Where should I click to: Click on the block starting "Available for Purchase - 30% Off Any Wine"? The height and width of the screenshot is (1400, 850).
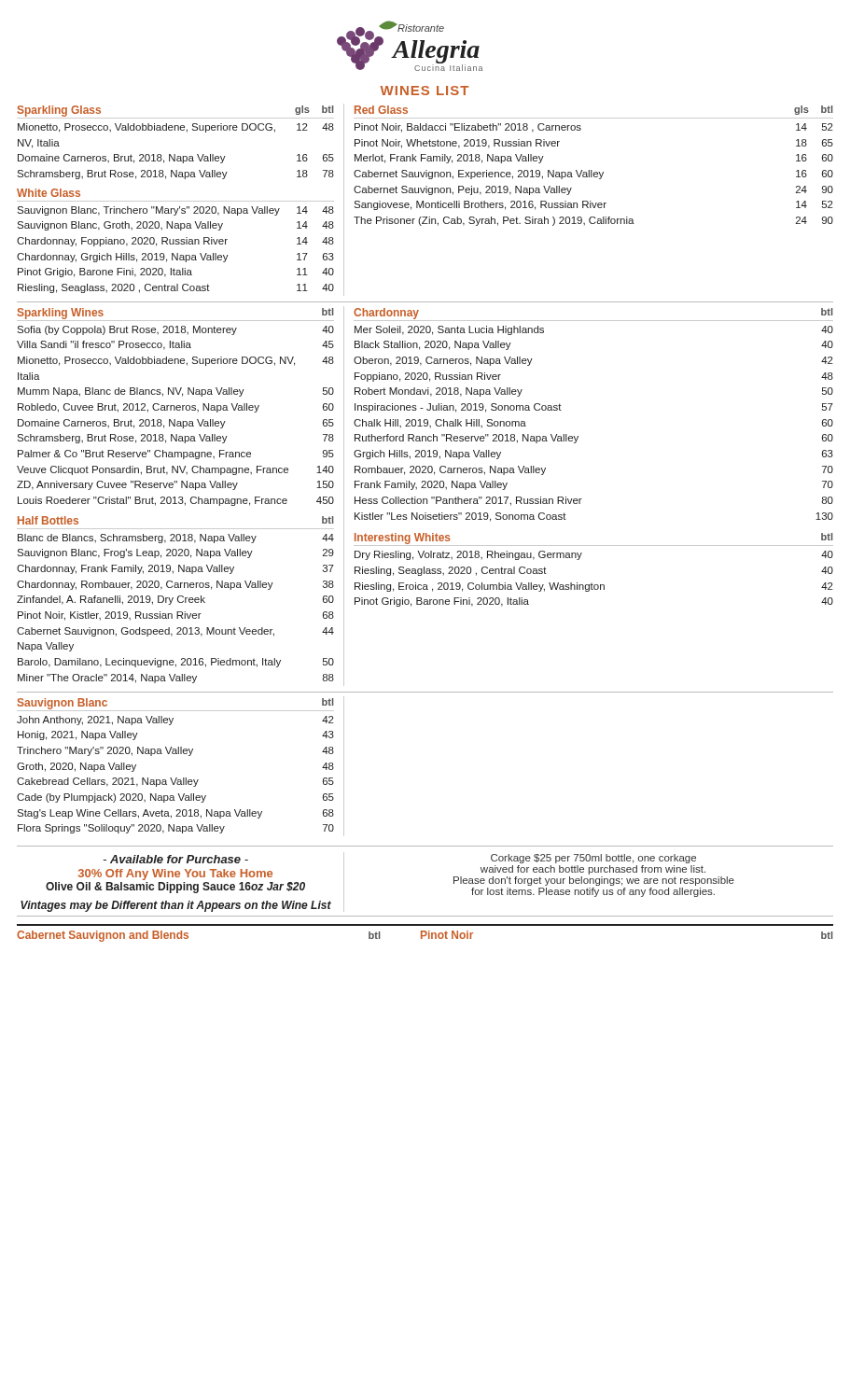(175, 873)
